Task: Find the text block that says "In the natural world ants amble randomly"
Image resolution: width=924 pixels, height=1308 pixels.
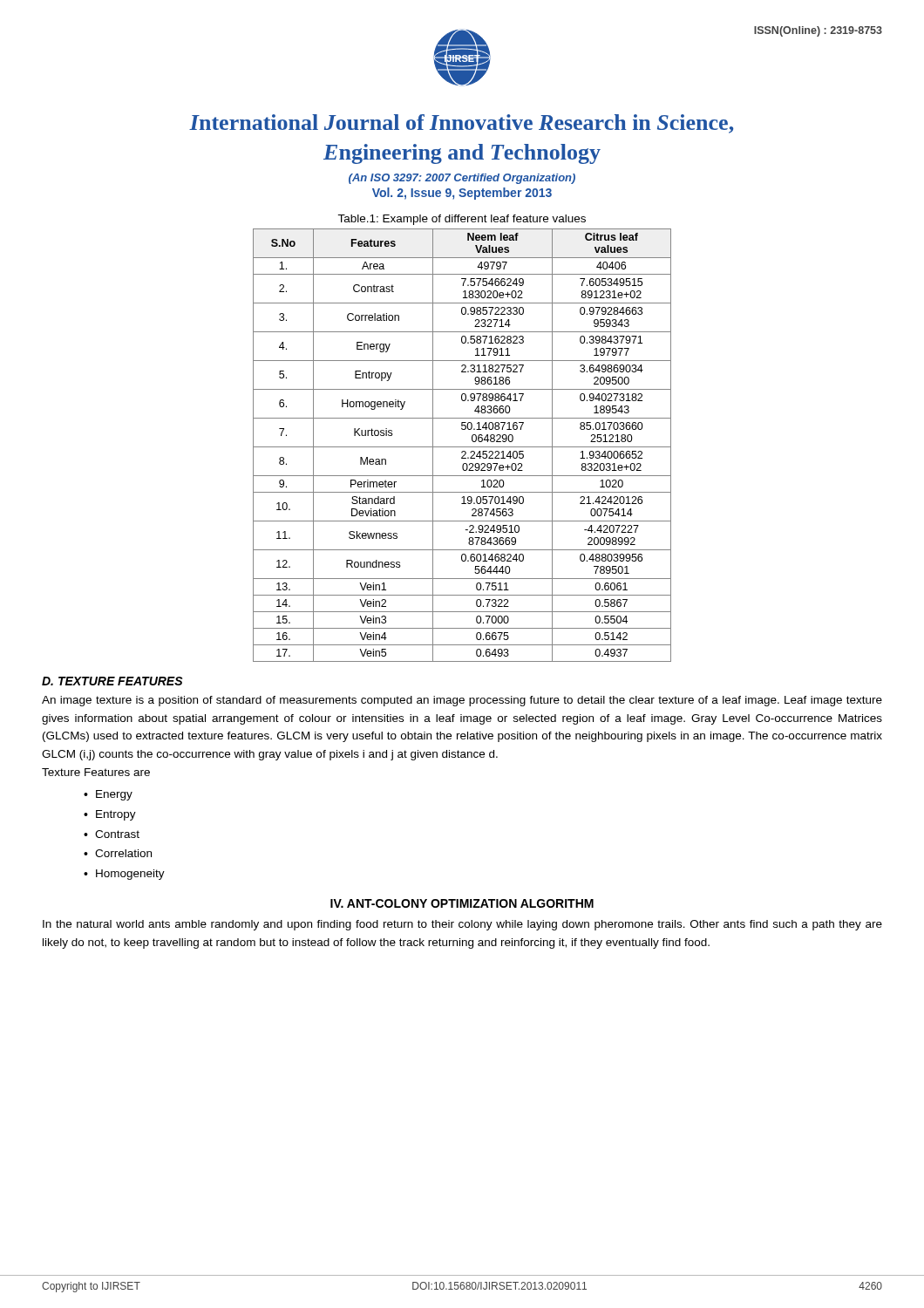Action: pos(462,933)
